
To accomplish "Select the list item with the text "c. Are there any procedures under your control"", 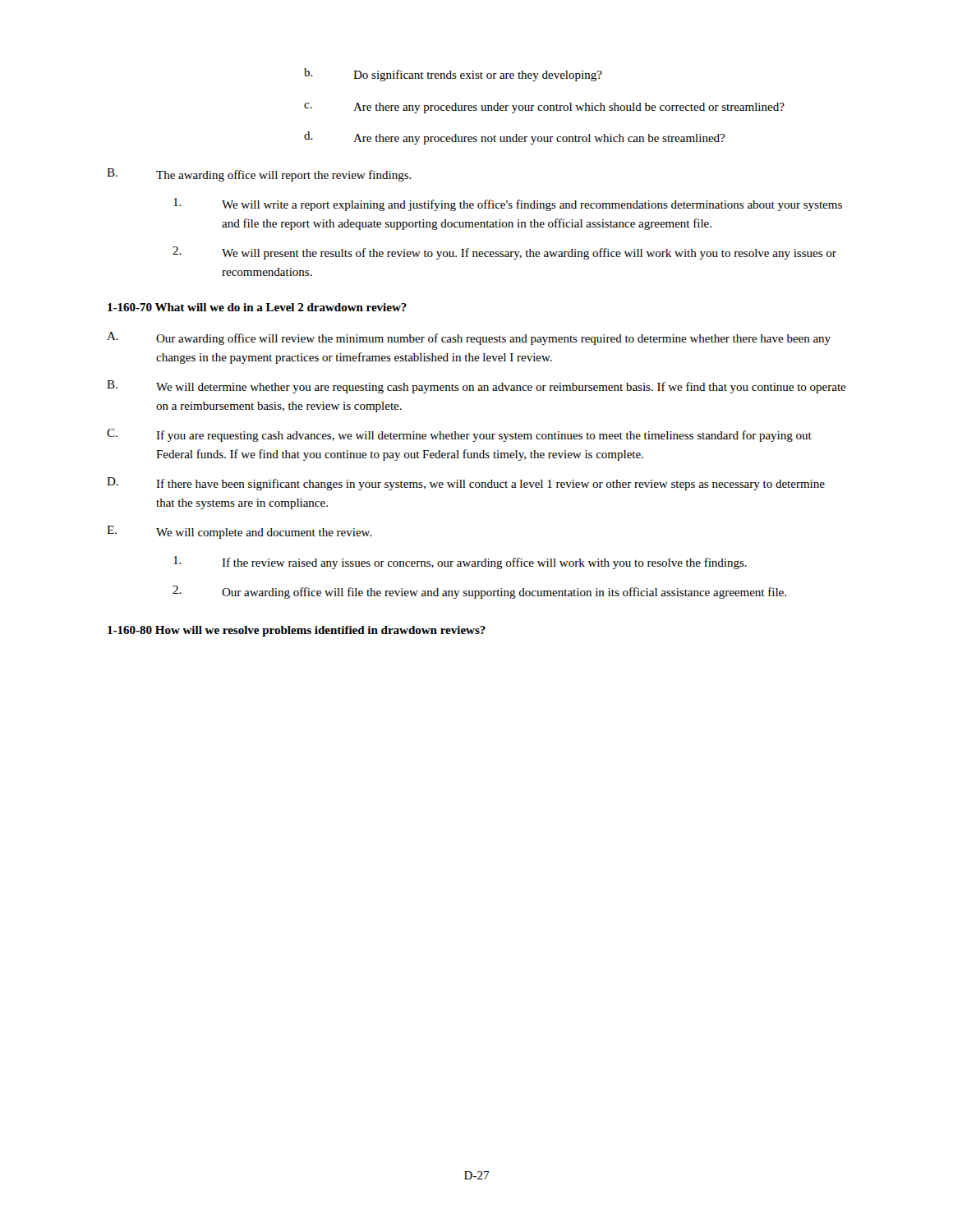I will pyautogui.click(x=575, y=107).
